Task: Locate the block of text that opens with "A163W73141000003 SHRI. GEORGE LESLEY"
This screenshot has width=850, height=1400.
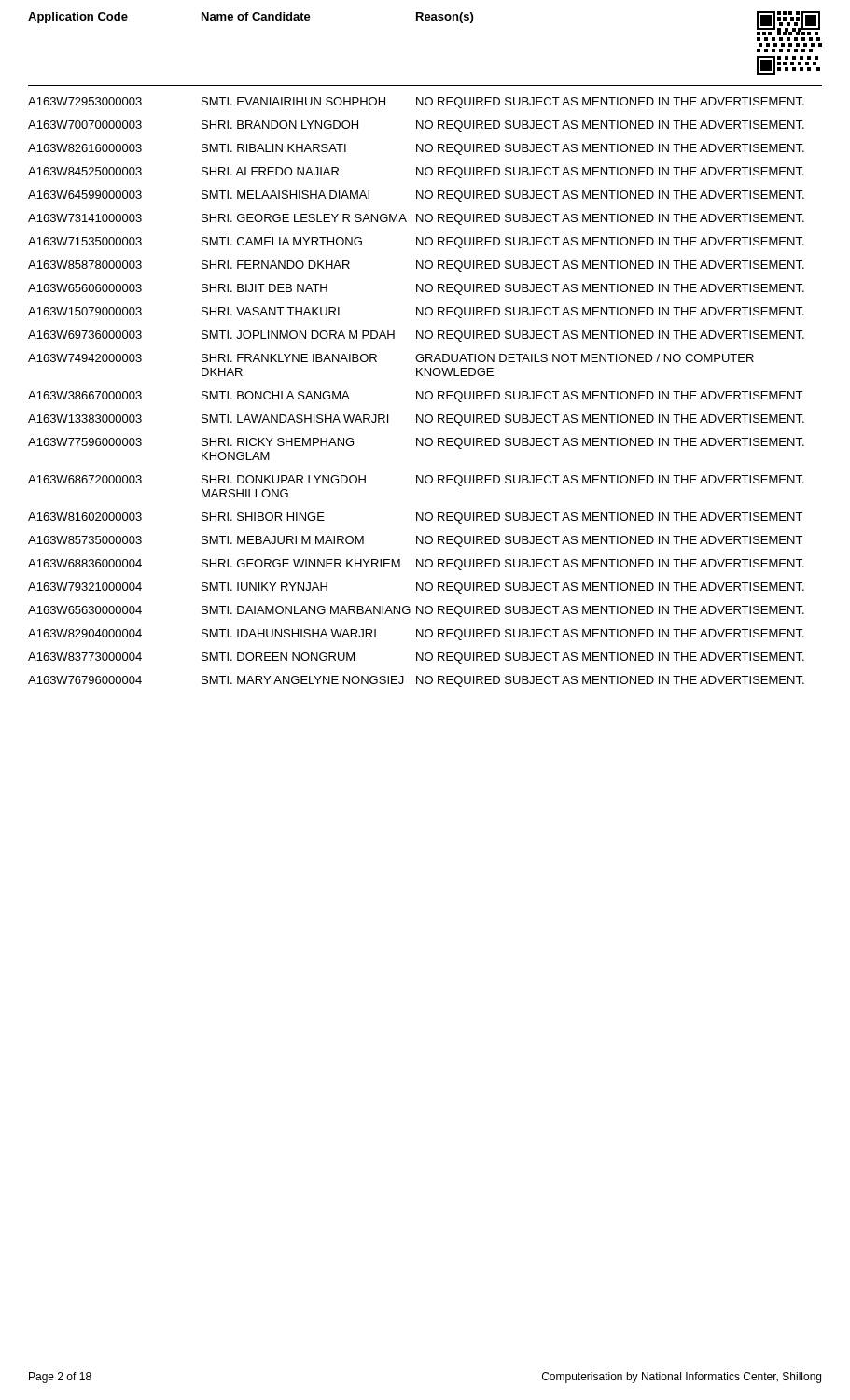Action: [425, 218]
